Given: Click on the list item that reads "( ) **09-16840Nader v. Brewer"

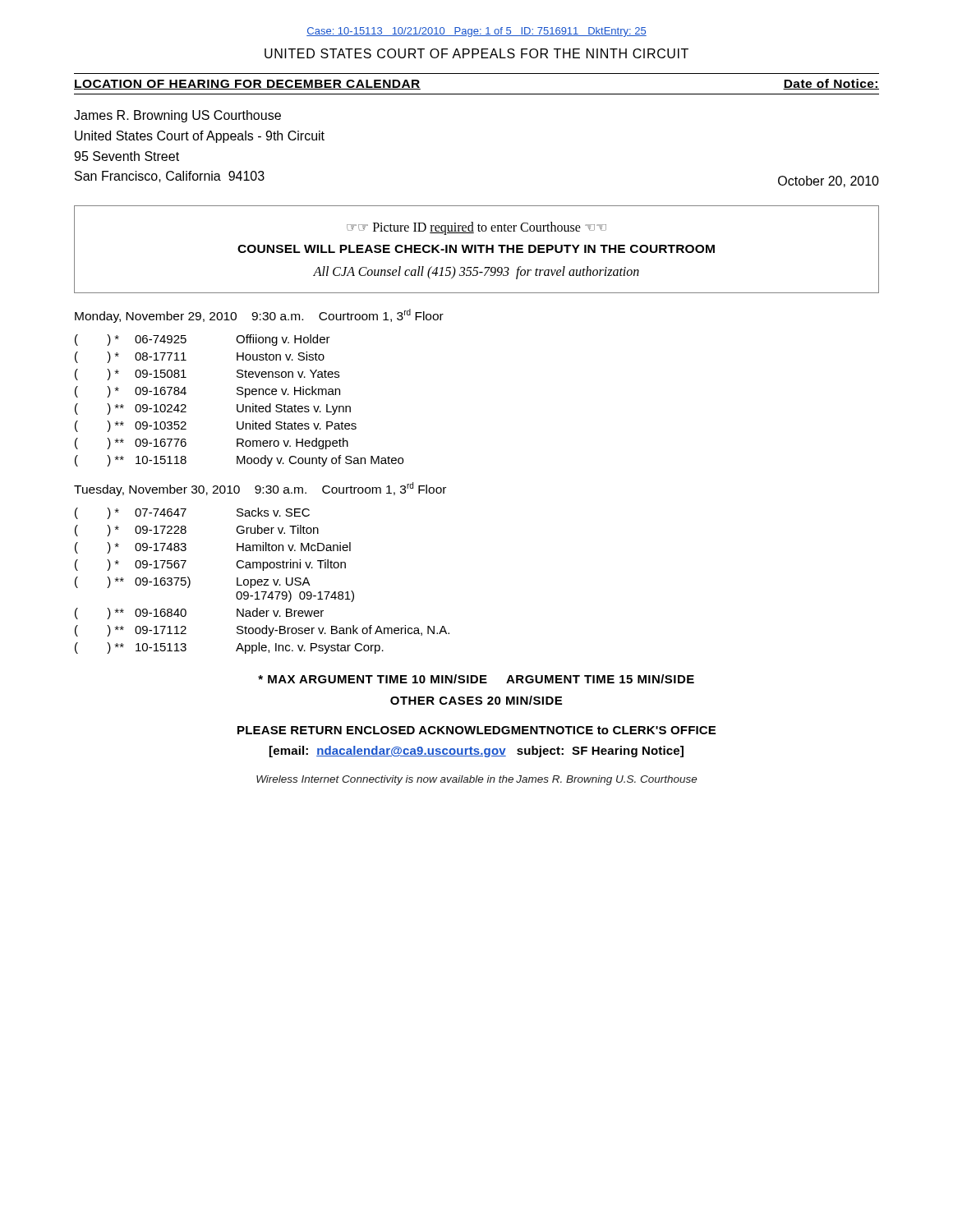Looking at the screenshot, I should 145,613.
